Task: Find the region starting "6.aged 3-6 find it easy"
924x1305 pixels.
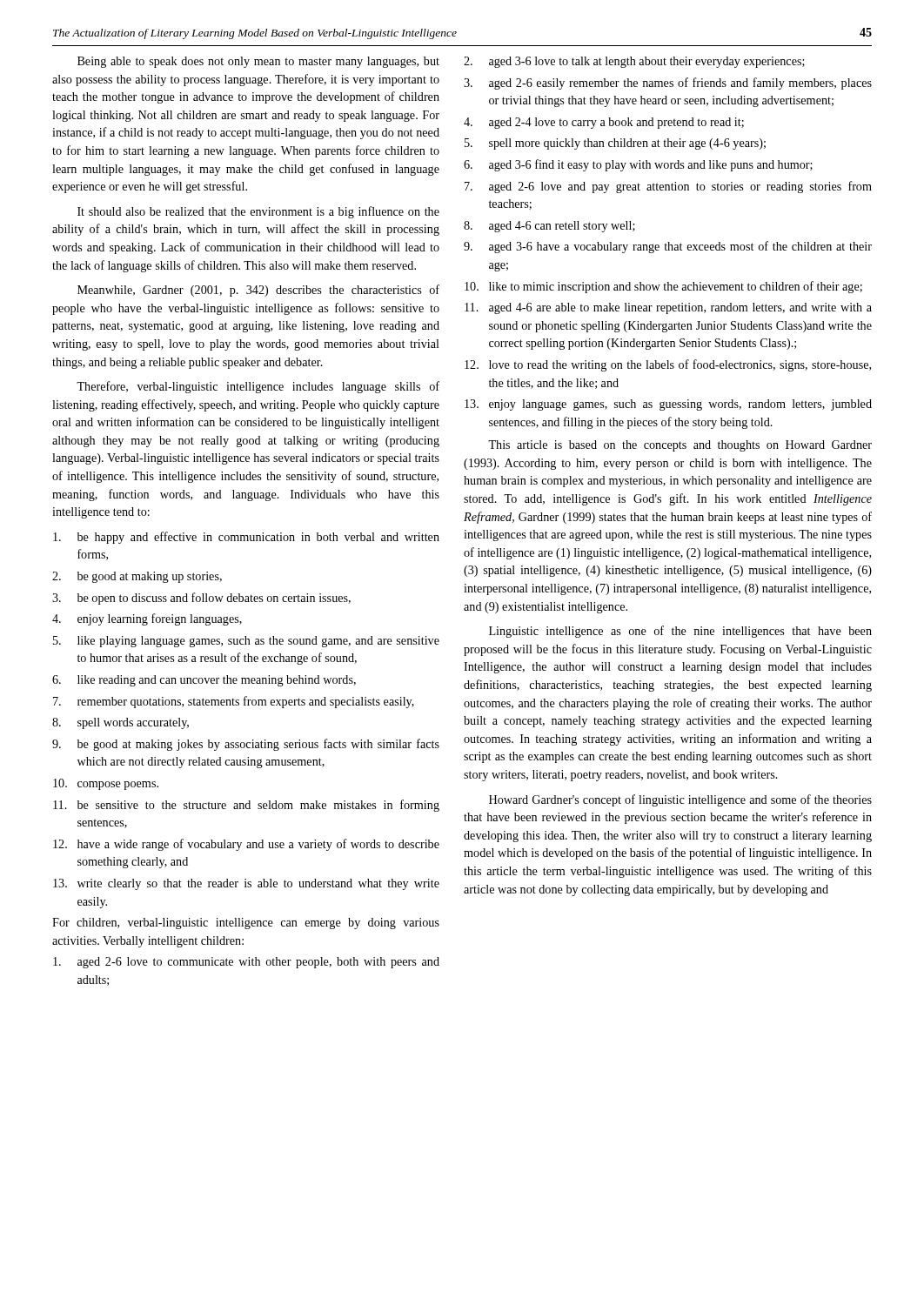Action: [x=668, y=165]
